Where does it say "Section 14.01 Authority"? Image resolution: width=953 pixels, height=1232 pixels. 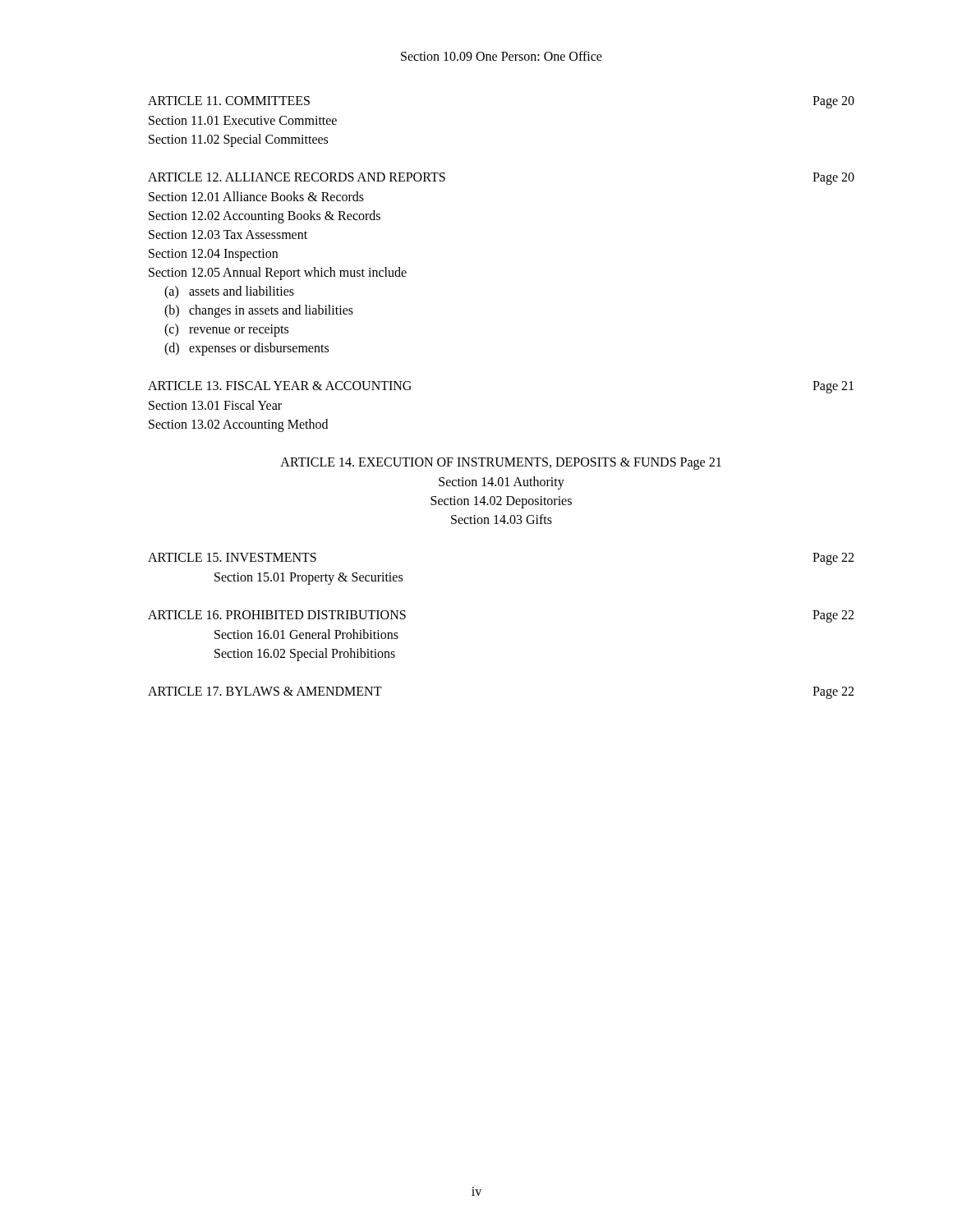(501, 482)
